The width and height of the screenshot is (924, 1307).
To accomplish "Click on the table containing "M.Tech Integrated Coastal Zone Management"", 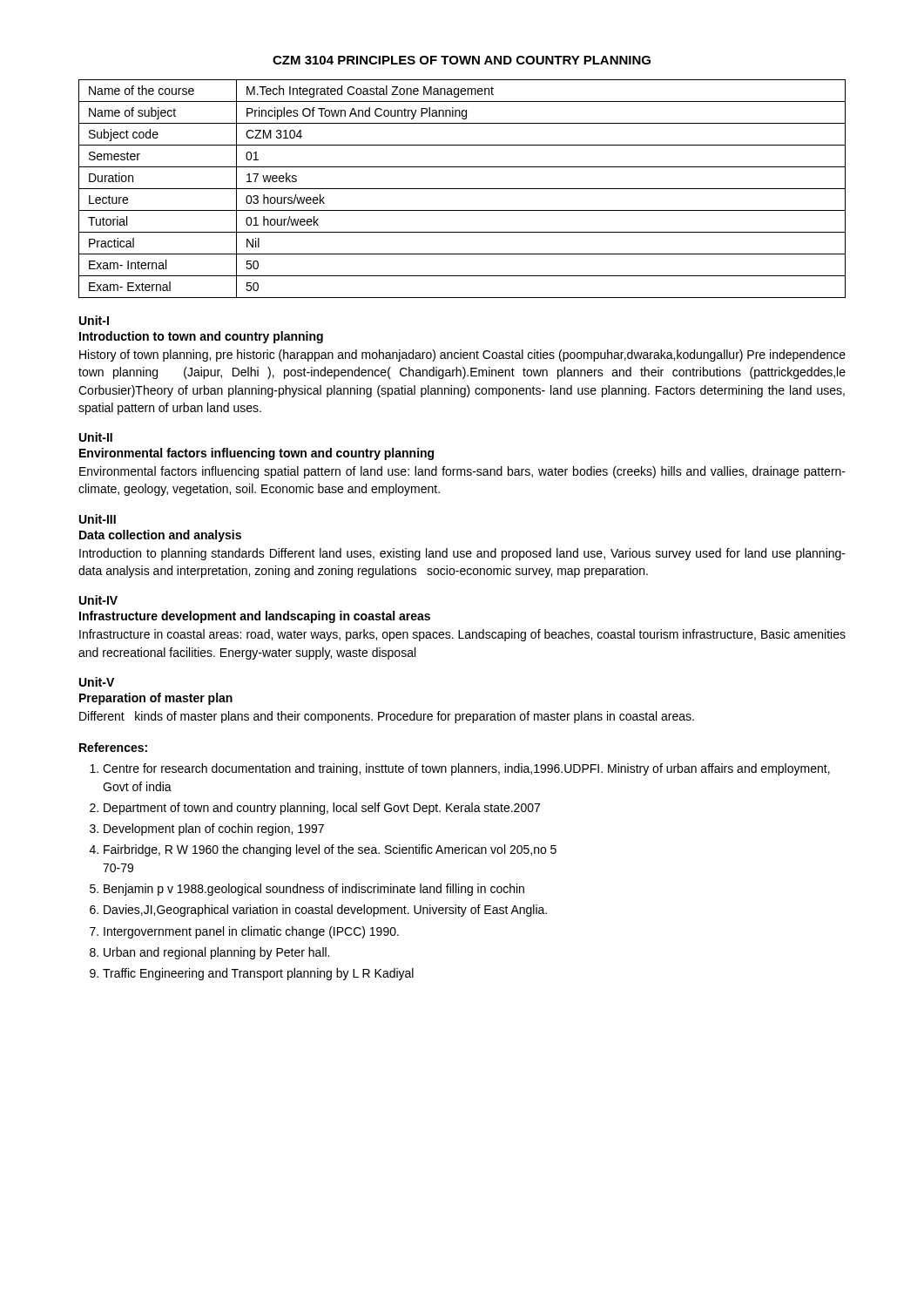I will [x=462, y=189].
